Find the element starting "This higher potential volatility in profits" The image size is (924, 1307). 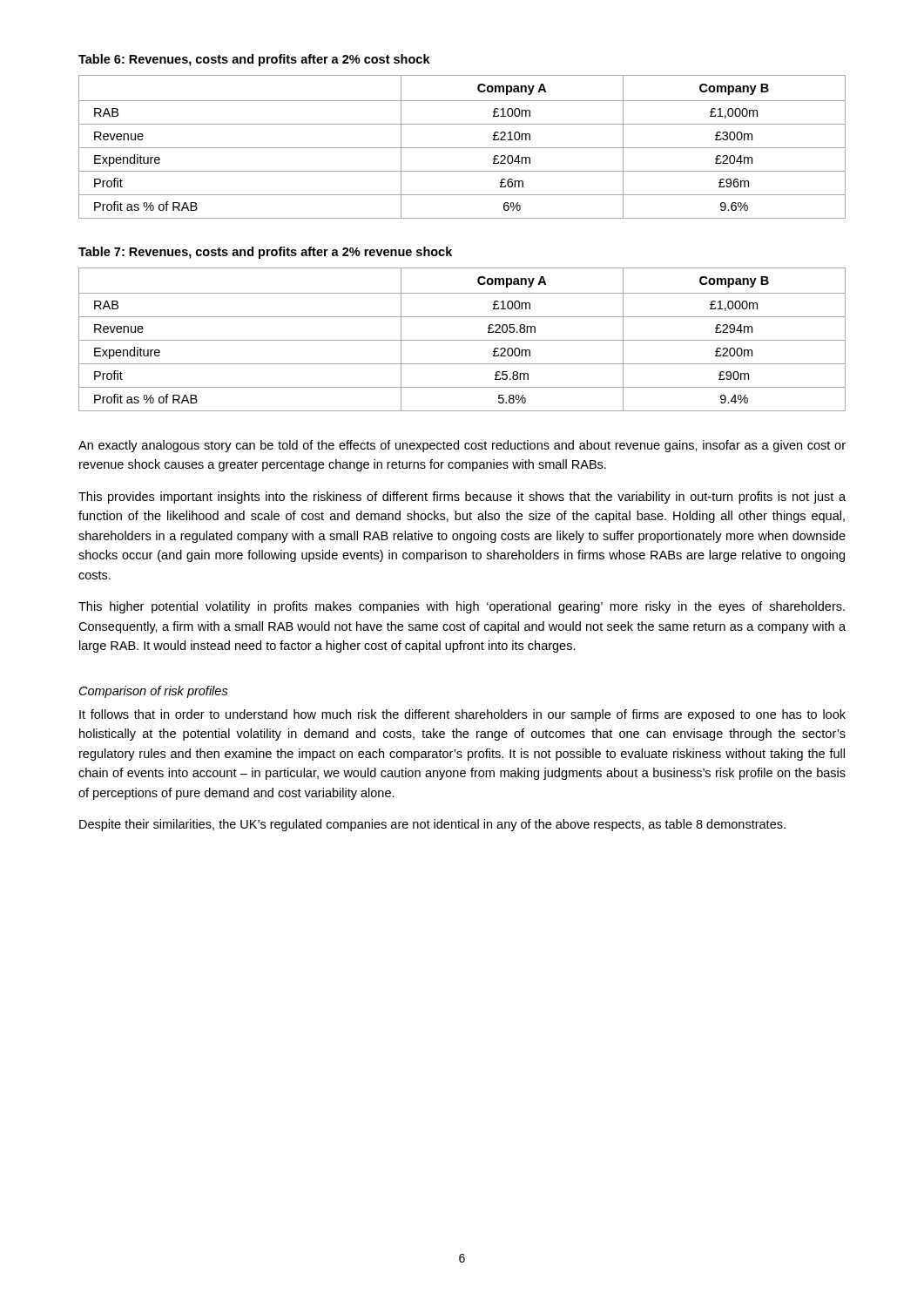coord(462,626)
